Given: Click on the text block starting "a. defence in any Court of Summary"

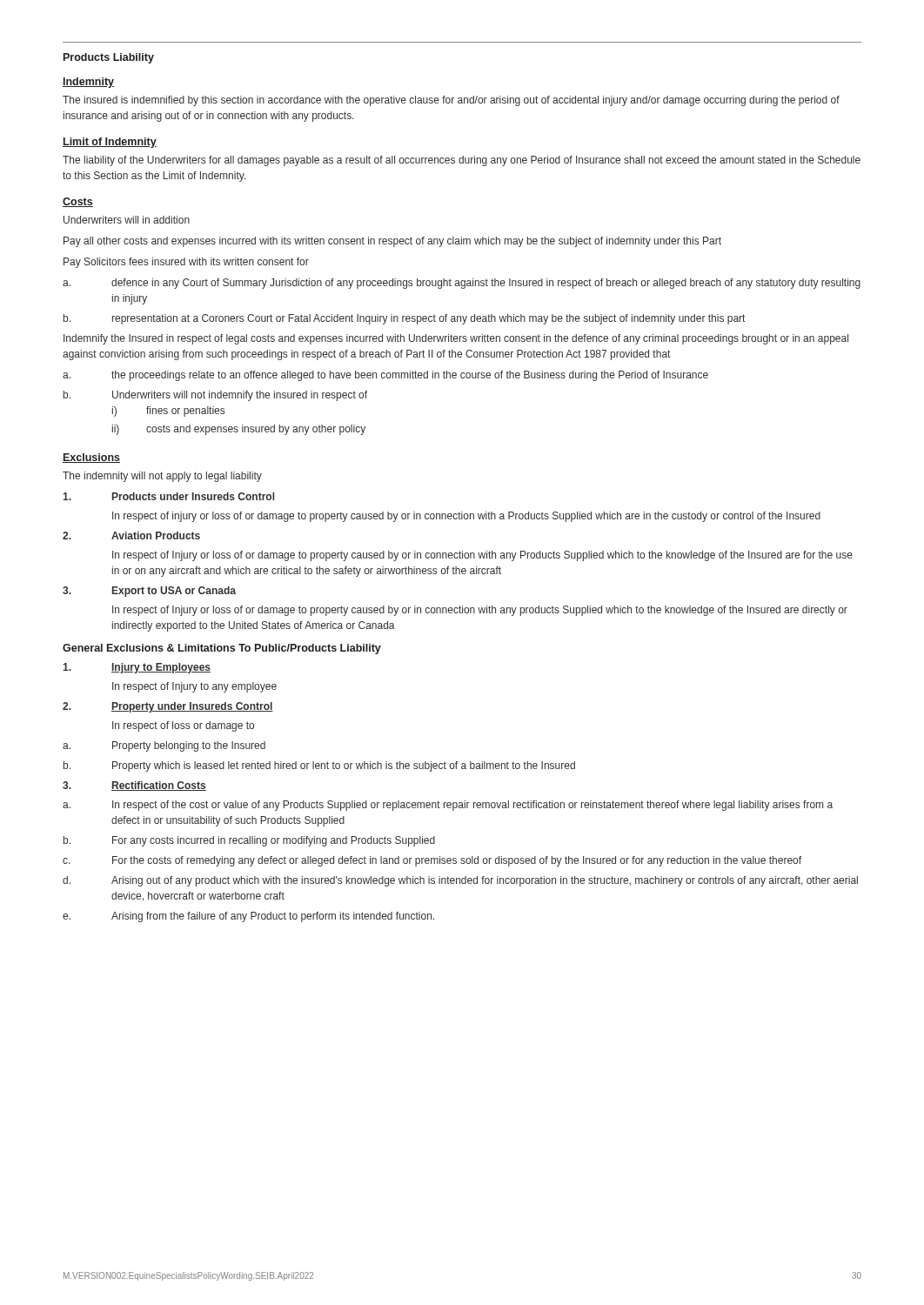Looking at the screenshot, I should (x=462, y=291).
